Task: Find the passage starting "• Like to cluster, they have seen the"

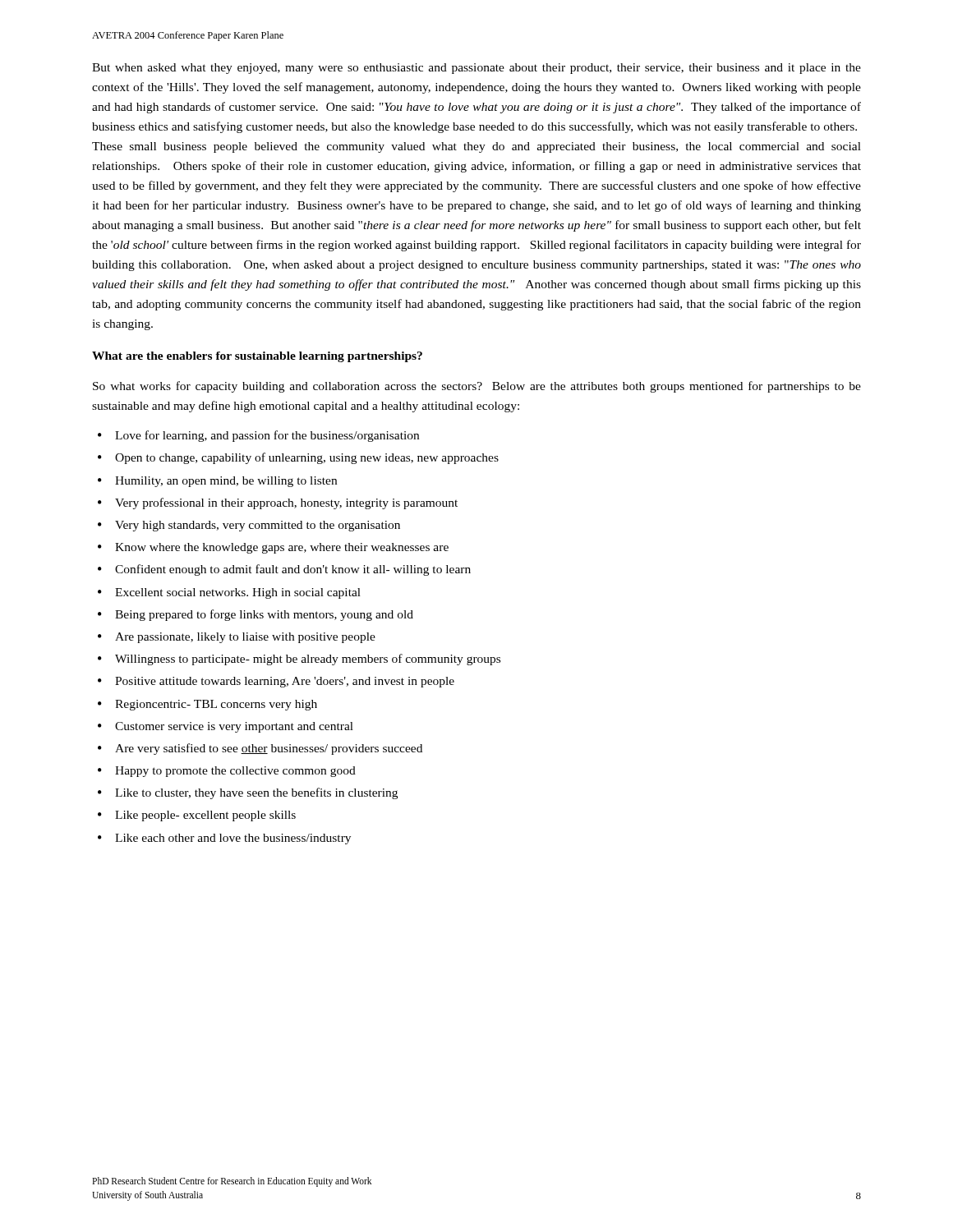Action: coord(247,793)
